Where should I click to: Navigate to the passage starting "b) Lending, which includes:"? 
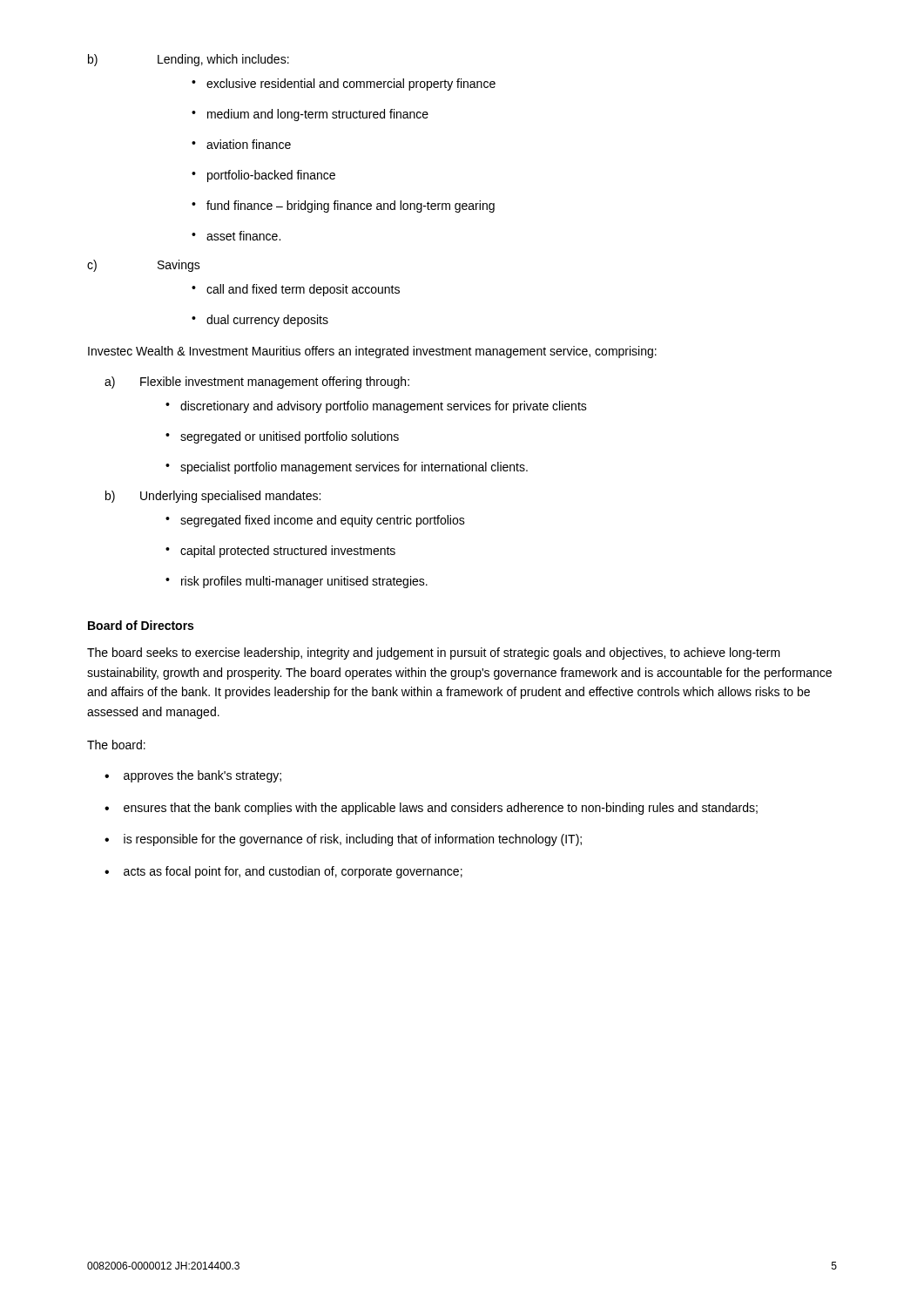click(189, 60)
